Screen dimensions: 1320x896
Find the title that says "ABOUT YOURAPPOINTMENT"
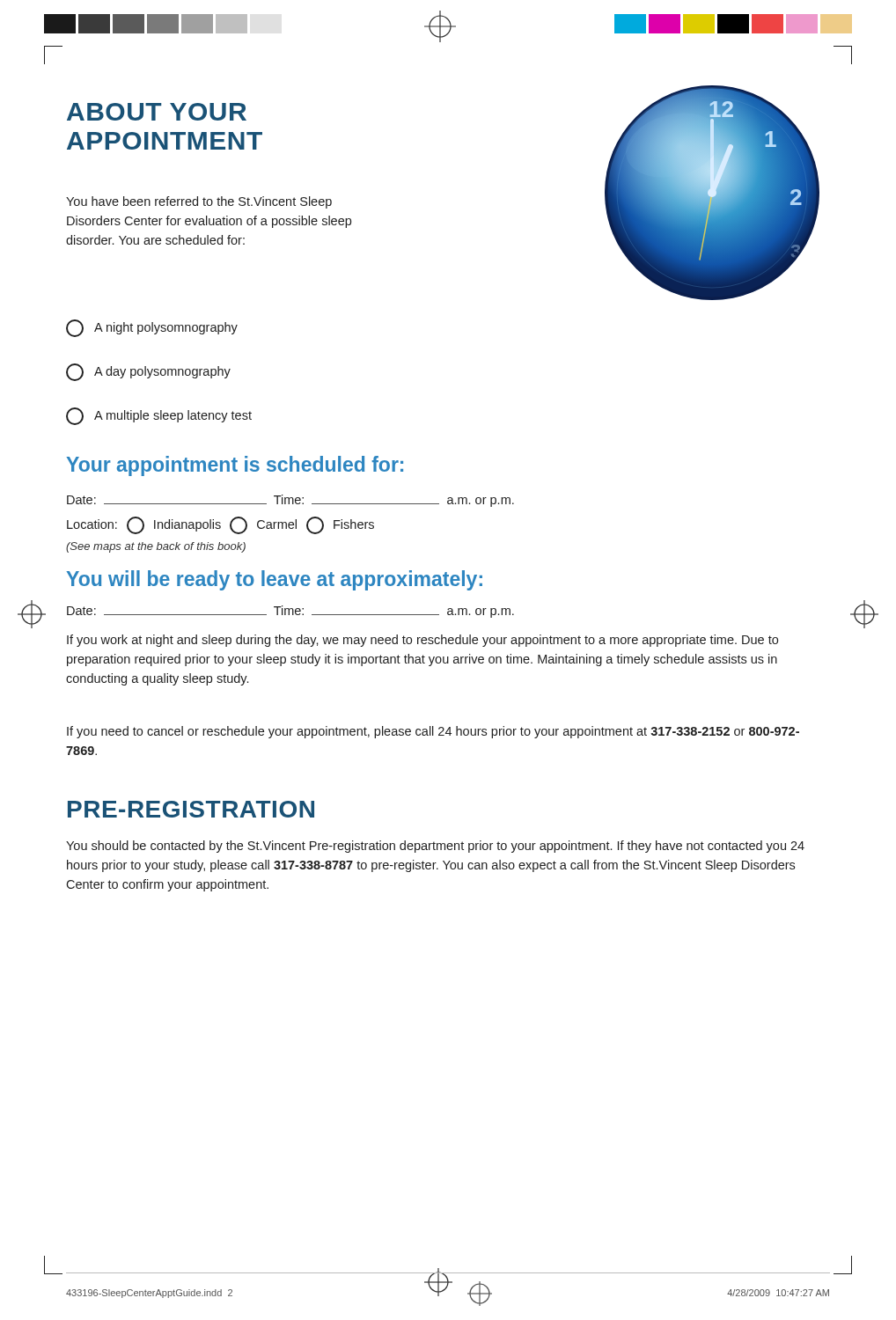pos(194,126)
